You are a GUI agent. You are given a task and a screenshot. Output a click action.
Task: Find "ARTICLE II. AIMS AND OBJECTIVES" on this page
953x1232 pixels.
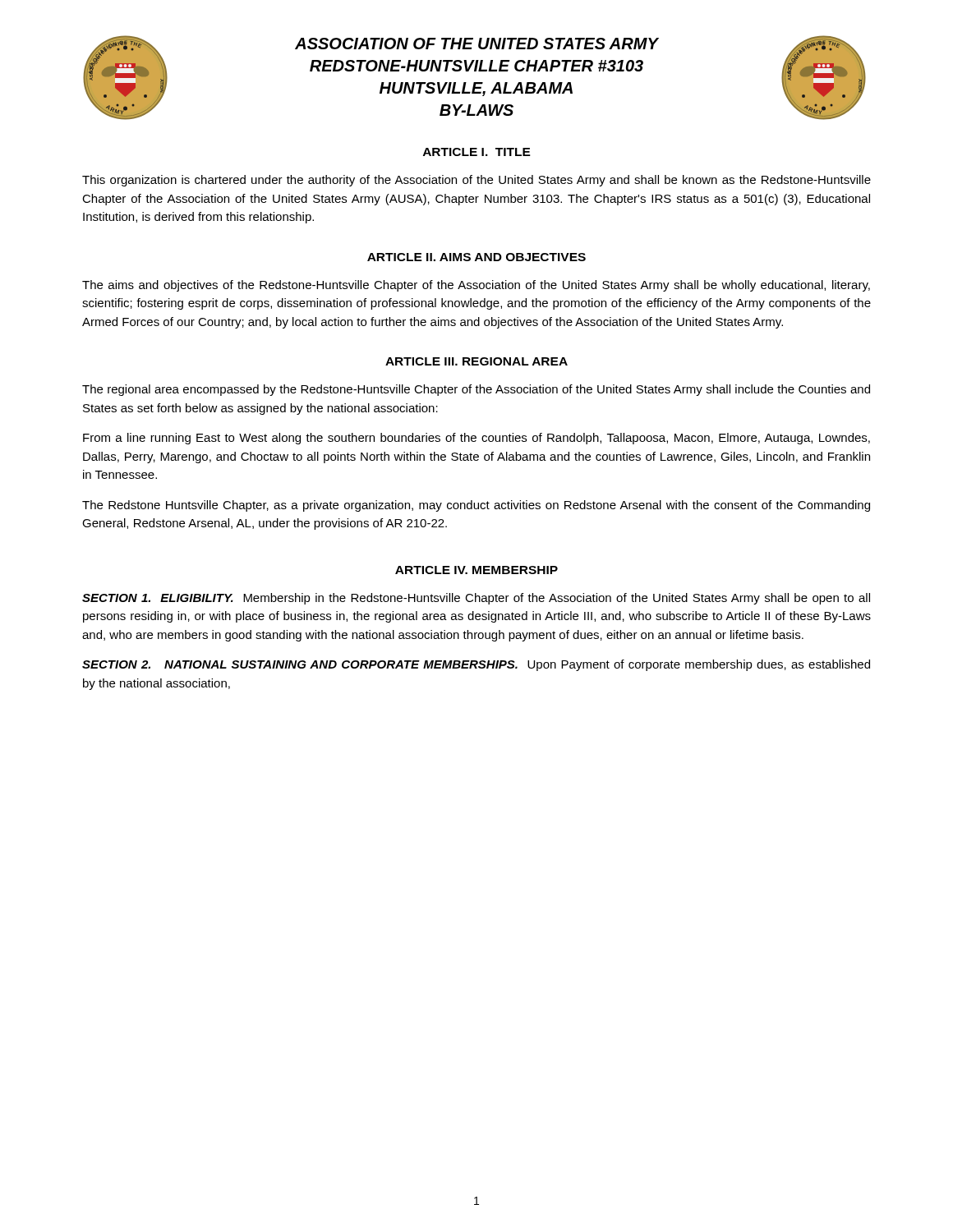(476, 256)
